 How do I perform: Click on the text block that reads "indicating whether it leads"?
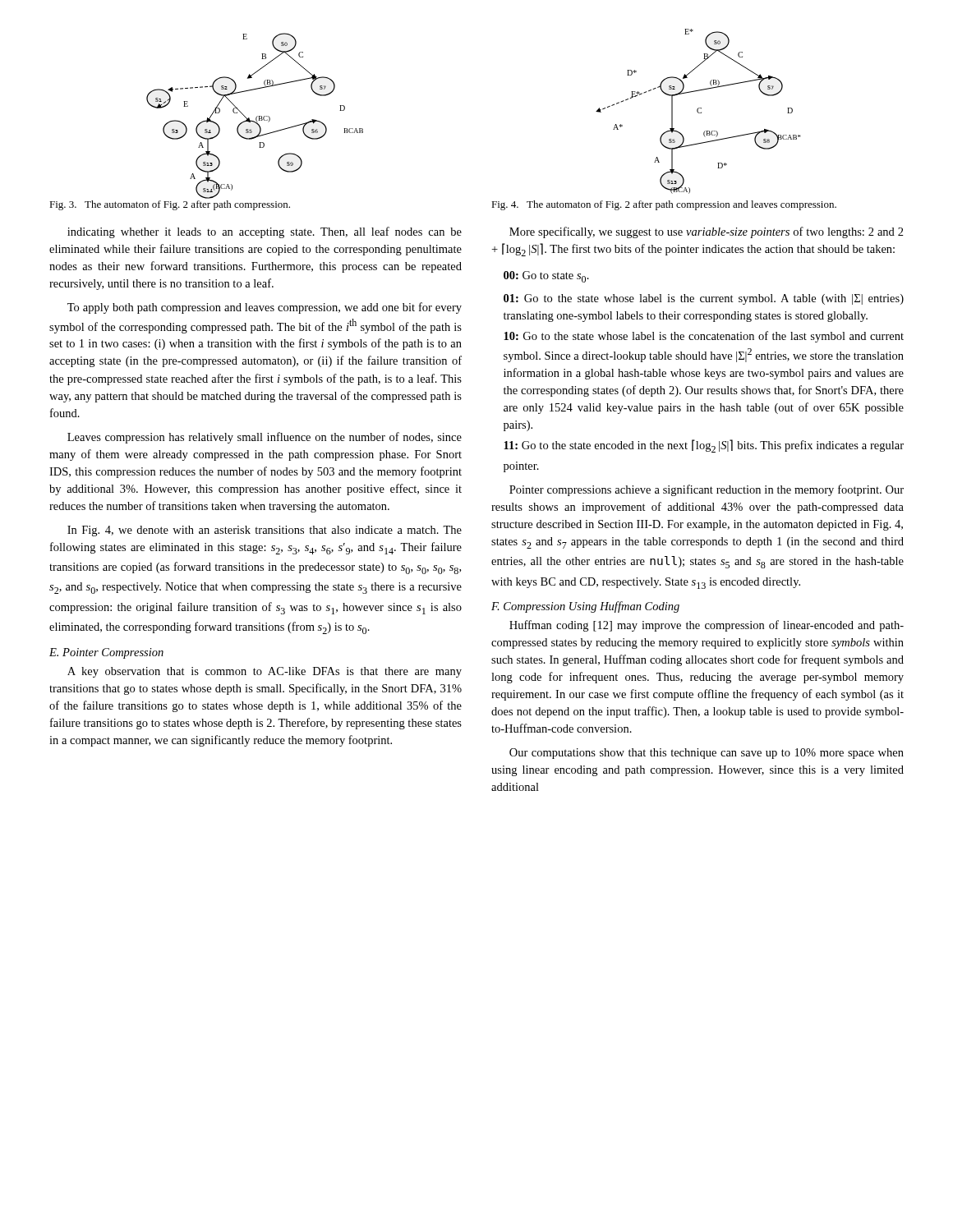[255, 431]
